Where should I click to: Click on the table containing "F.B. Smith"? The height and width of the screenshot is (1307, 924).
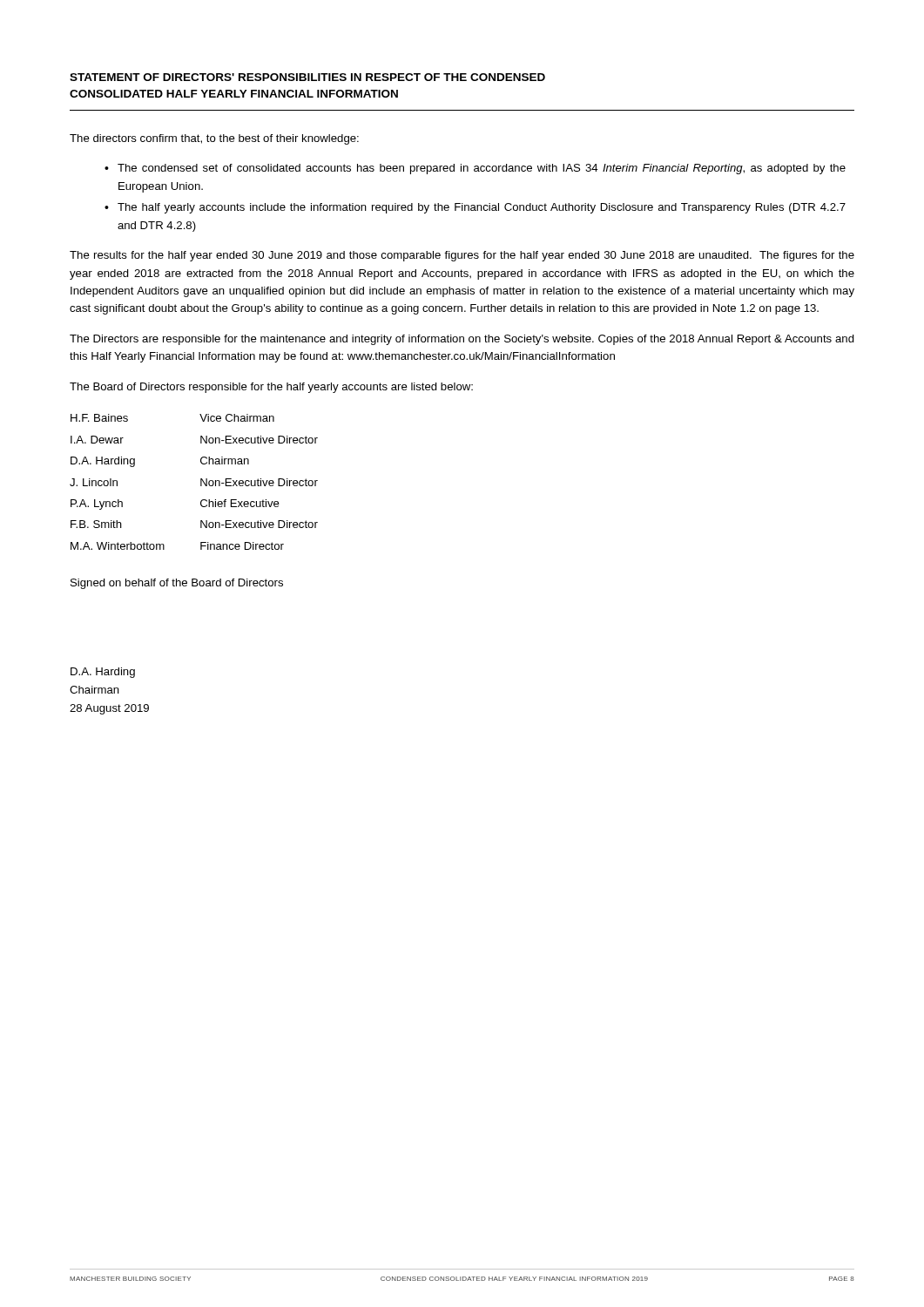(462, 482)
